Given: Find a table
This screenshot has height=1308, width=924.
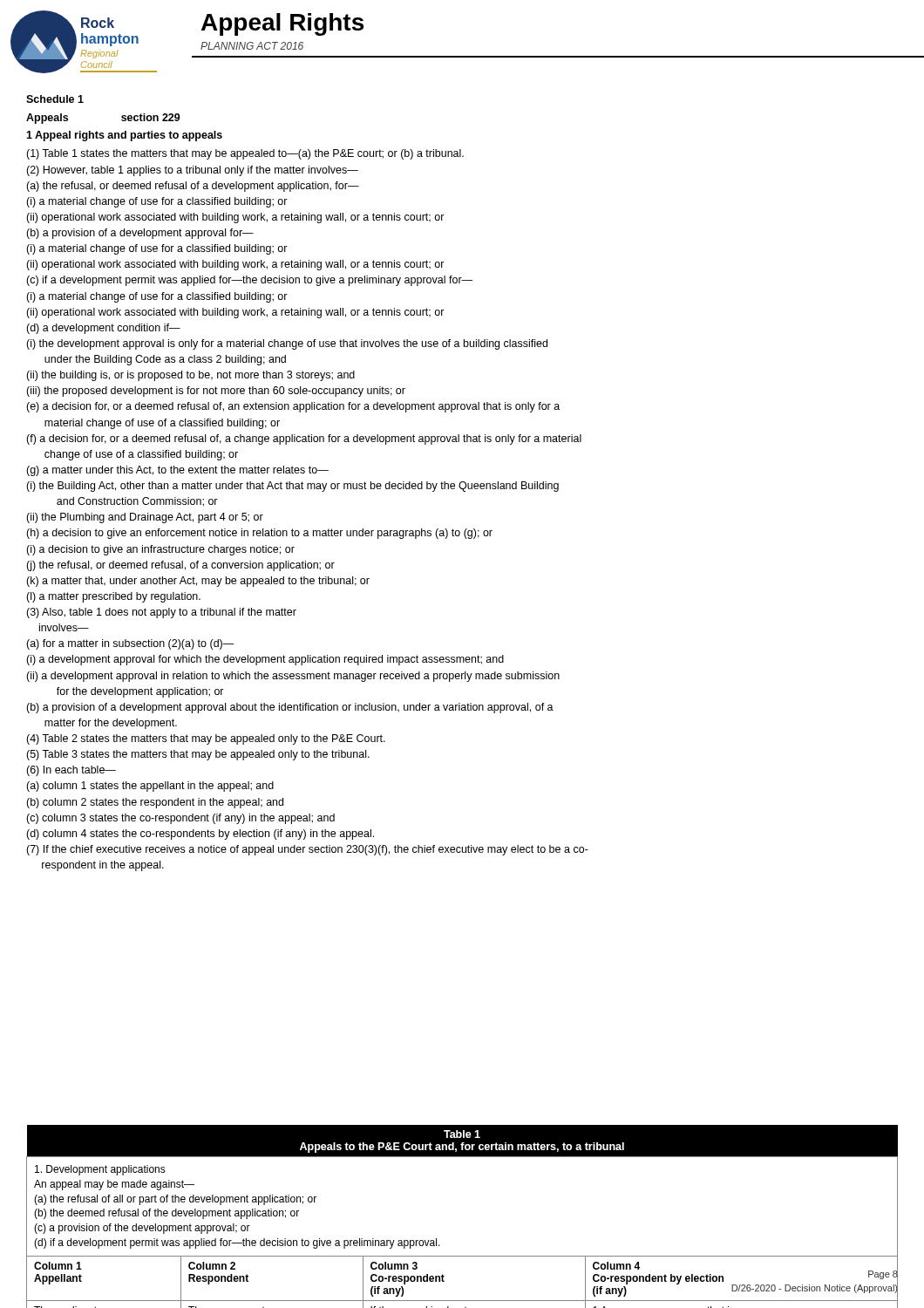Looking at the screenshot, I should [462, 1216].
